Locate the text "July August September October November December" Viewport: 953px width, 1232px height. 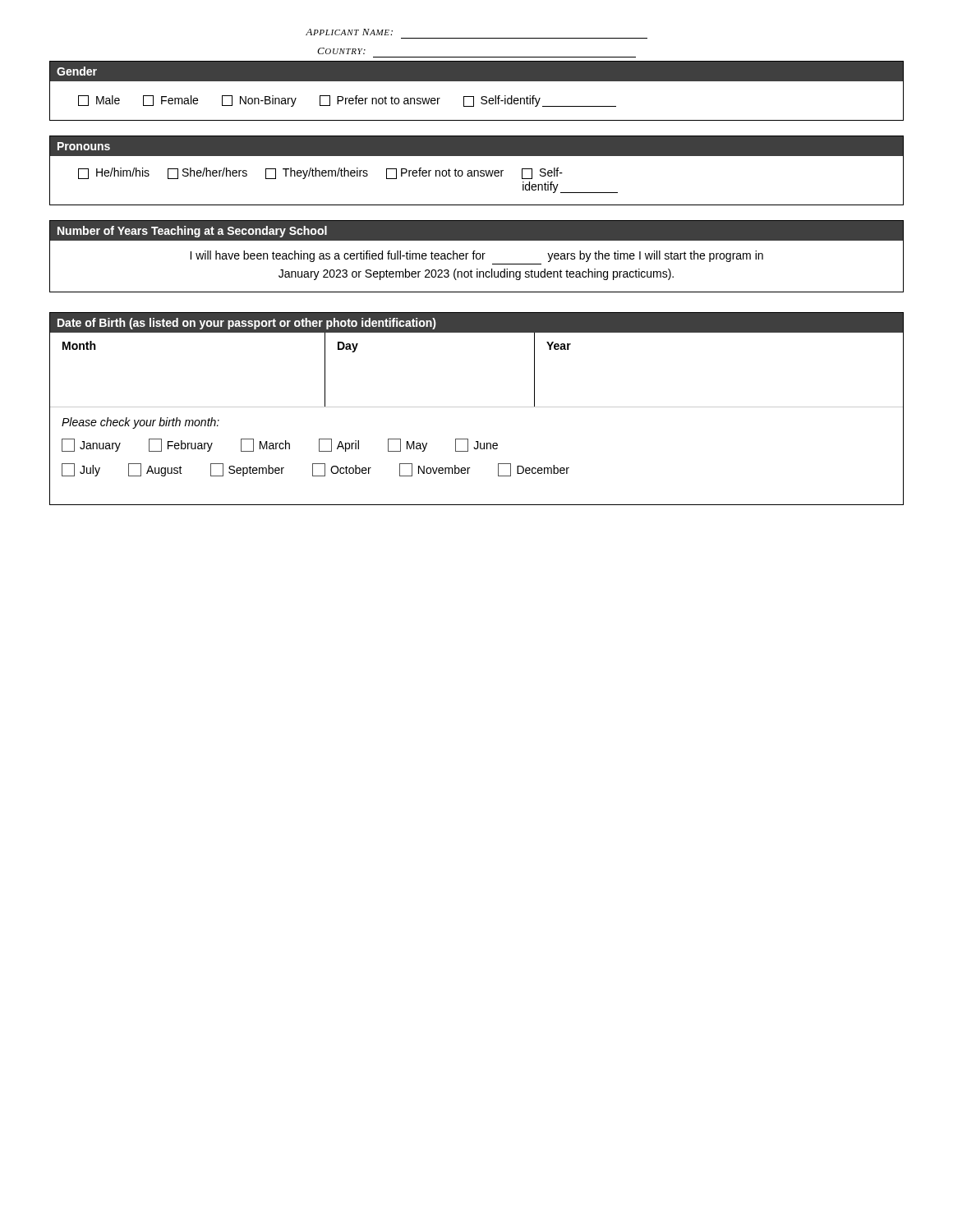(315, 470)
